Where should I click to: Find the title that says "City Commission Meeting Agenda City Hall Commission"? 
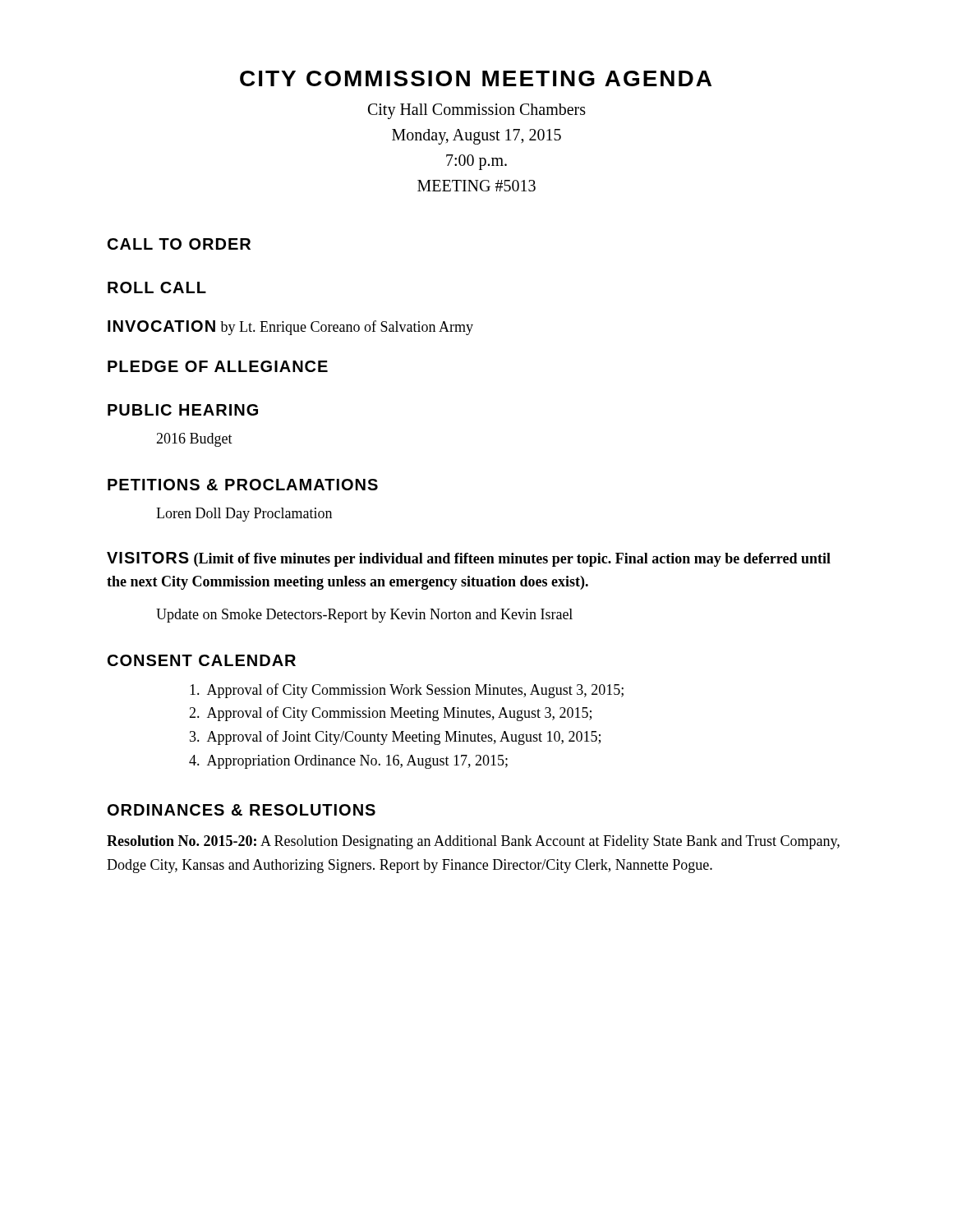point(476,132)
